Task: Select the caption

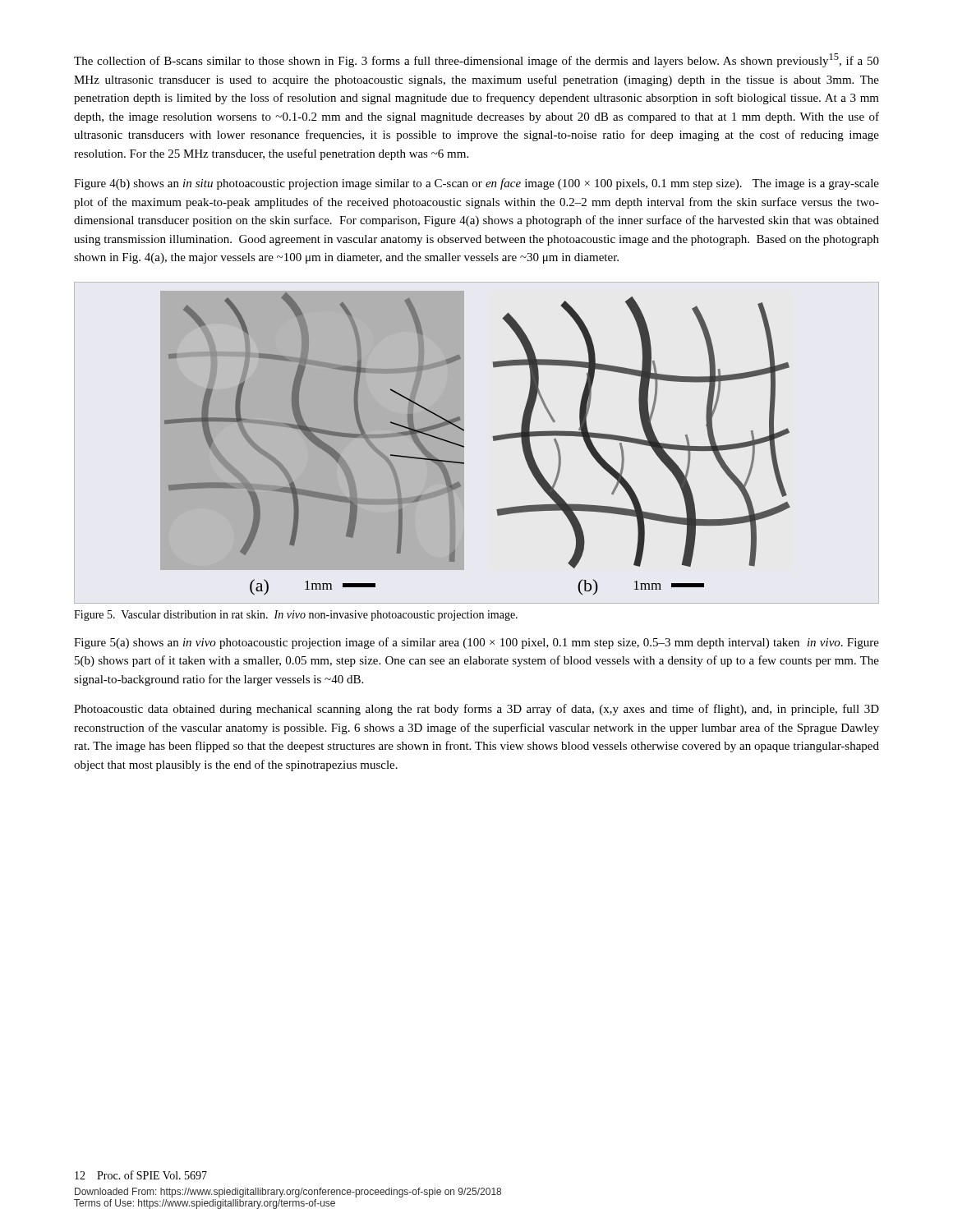Action: 296,614
